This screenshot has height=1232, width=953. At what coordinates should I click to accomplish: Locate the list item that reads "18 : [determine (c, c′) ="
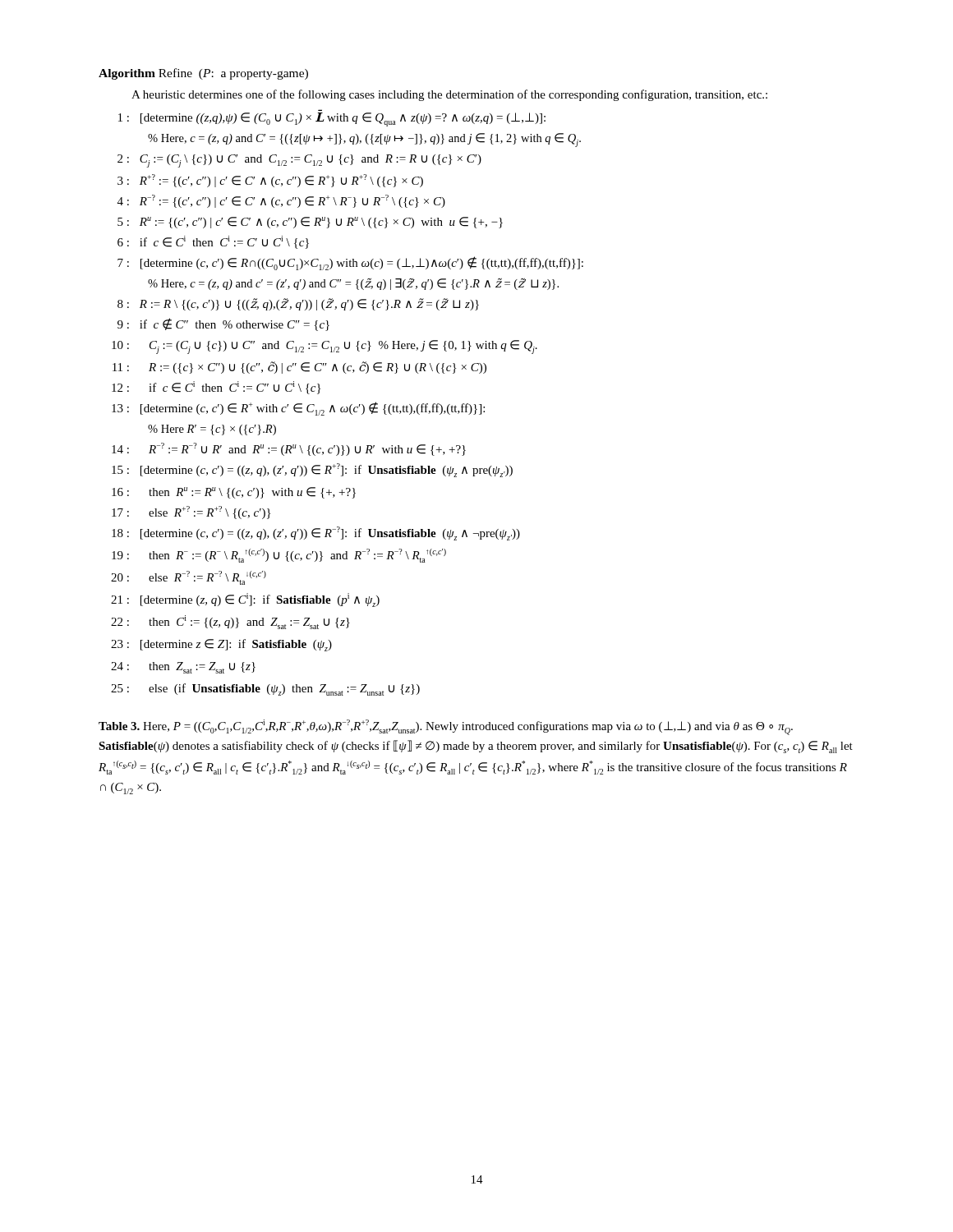pyautogui.click(x=309, y=534)
